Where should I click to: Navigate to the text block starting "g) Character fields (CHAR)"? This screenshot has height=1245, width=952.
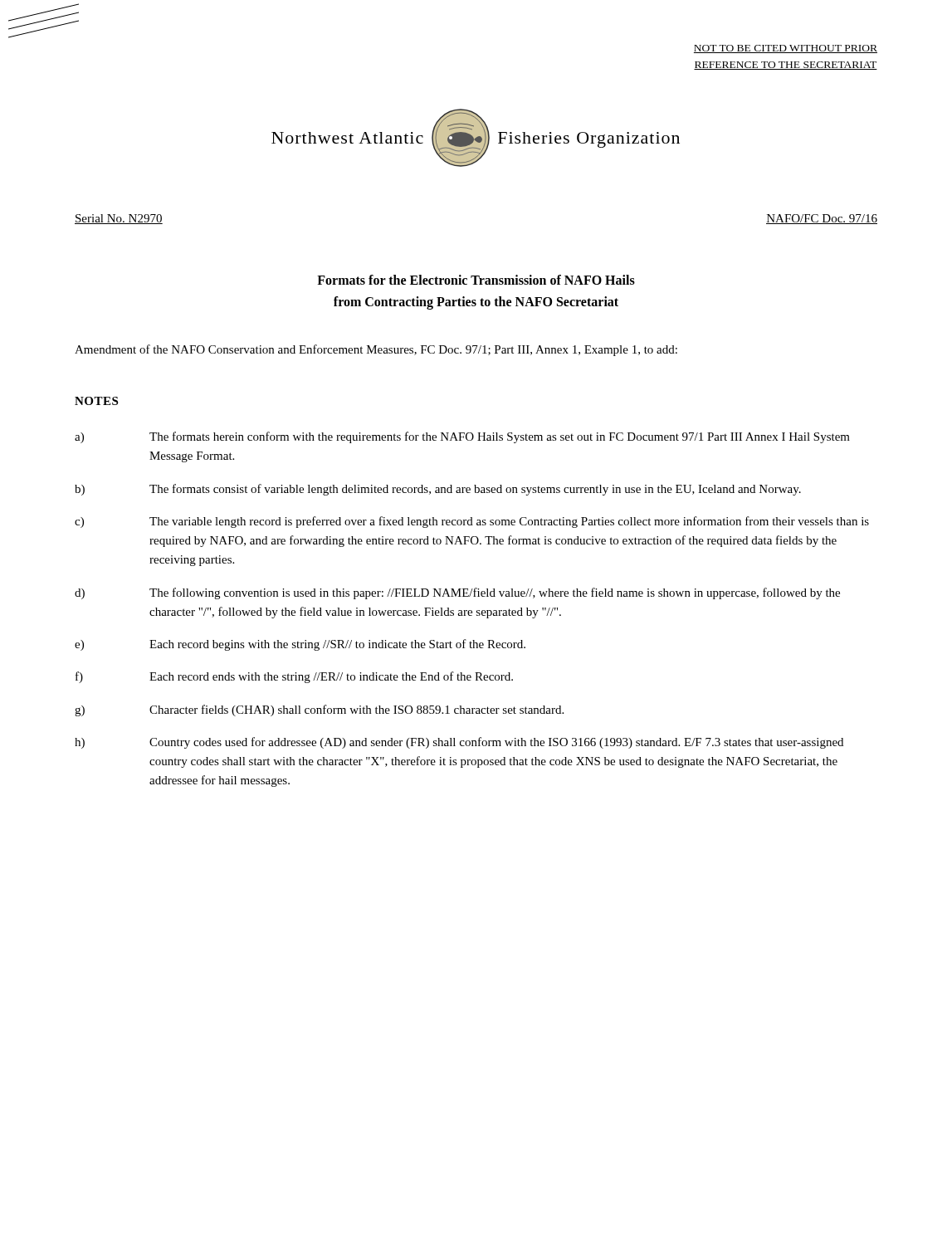tap(476, 710)
